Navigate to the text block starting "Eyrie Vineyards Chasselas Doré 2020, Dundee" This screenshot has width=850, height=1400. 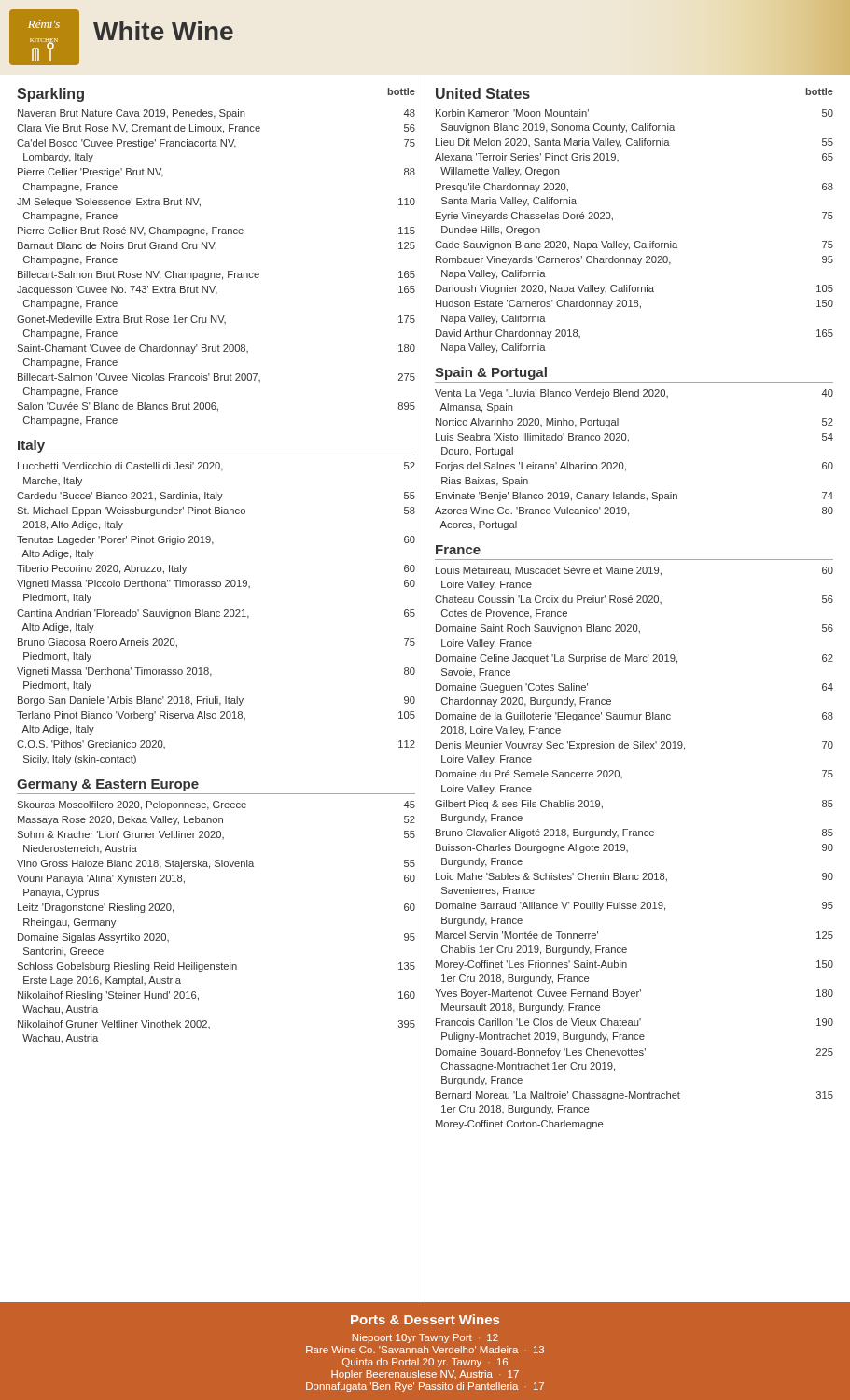[x=522, y=216]
